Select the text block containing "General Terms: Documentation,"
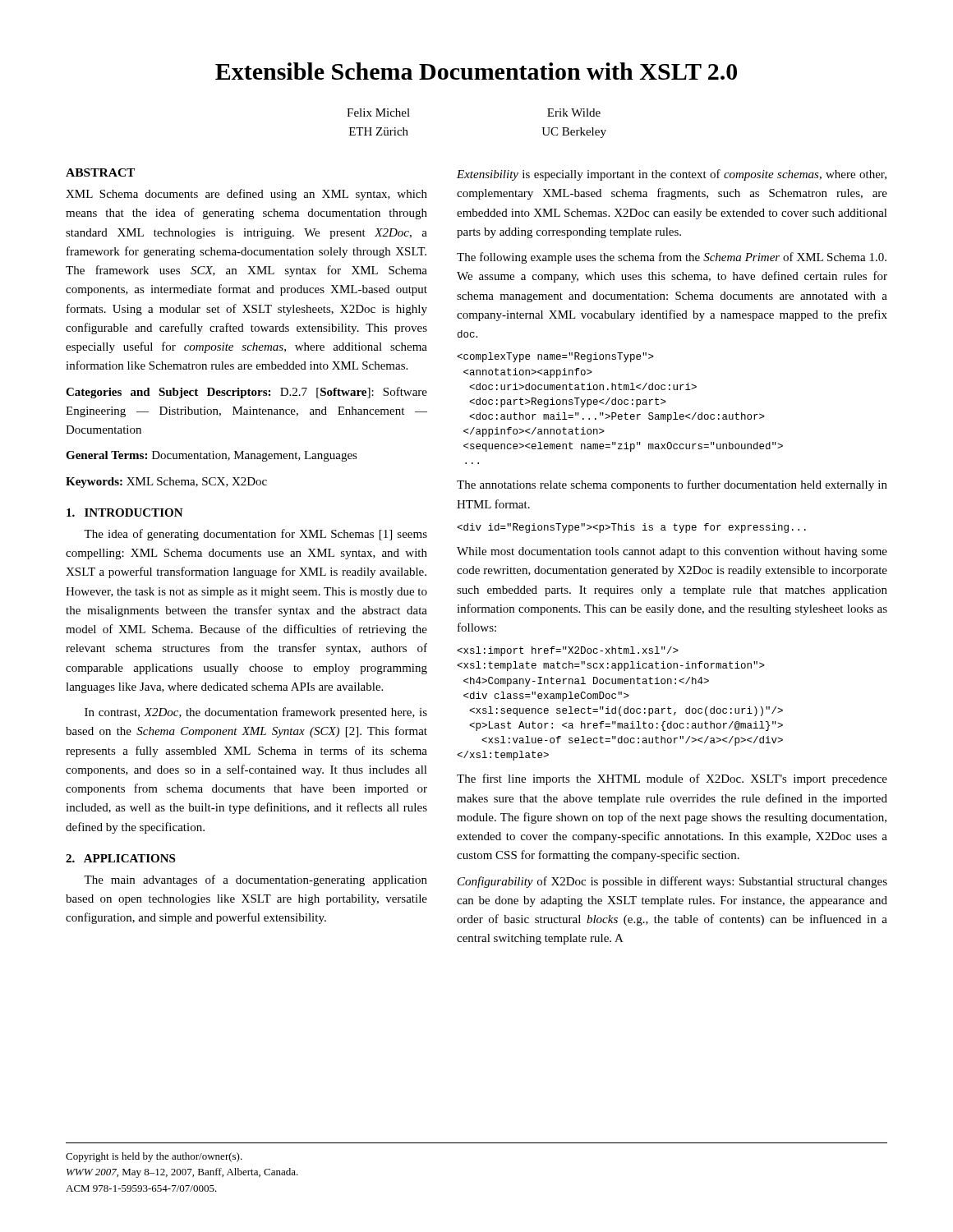 click(x=246, y=456)
